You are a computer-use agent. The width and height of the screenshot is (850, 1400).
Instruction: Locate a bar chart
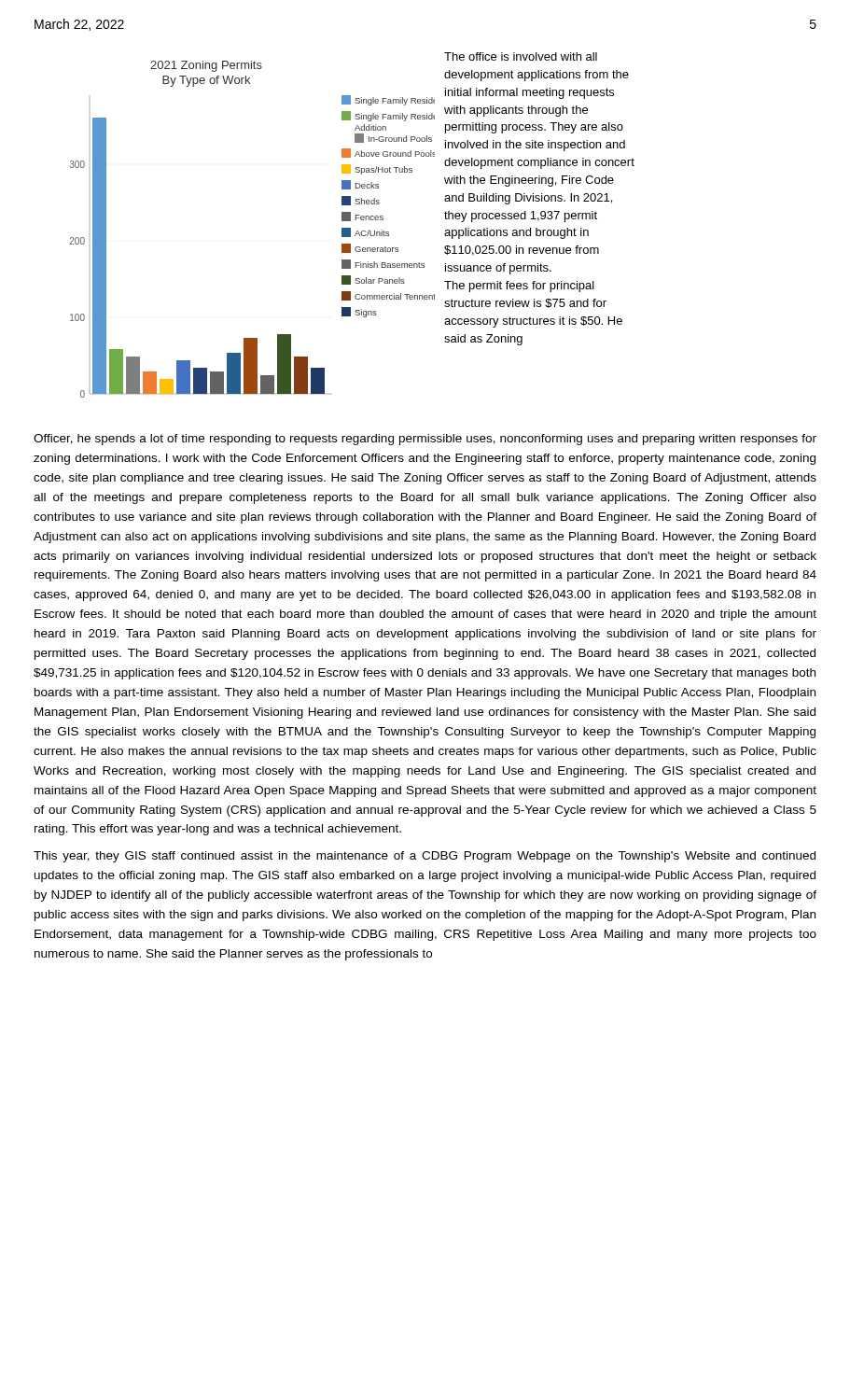(234, 237)
